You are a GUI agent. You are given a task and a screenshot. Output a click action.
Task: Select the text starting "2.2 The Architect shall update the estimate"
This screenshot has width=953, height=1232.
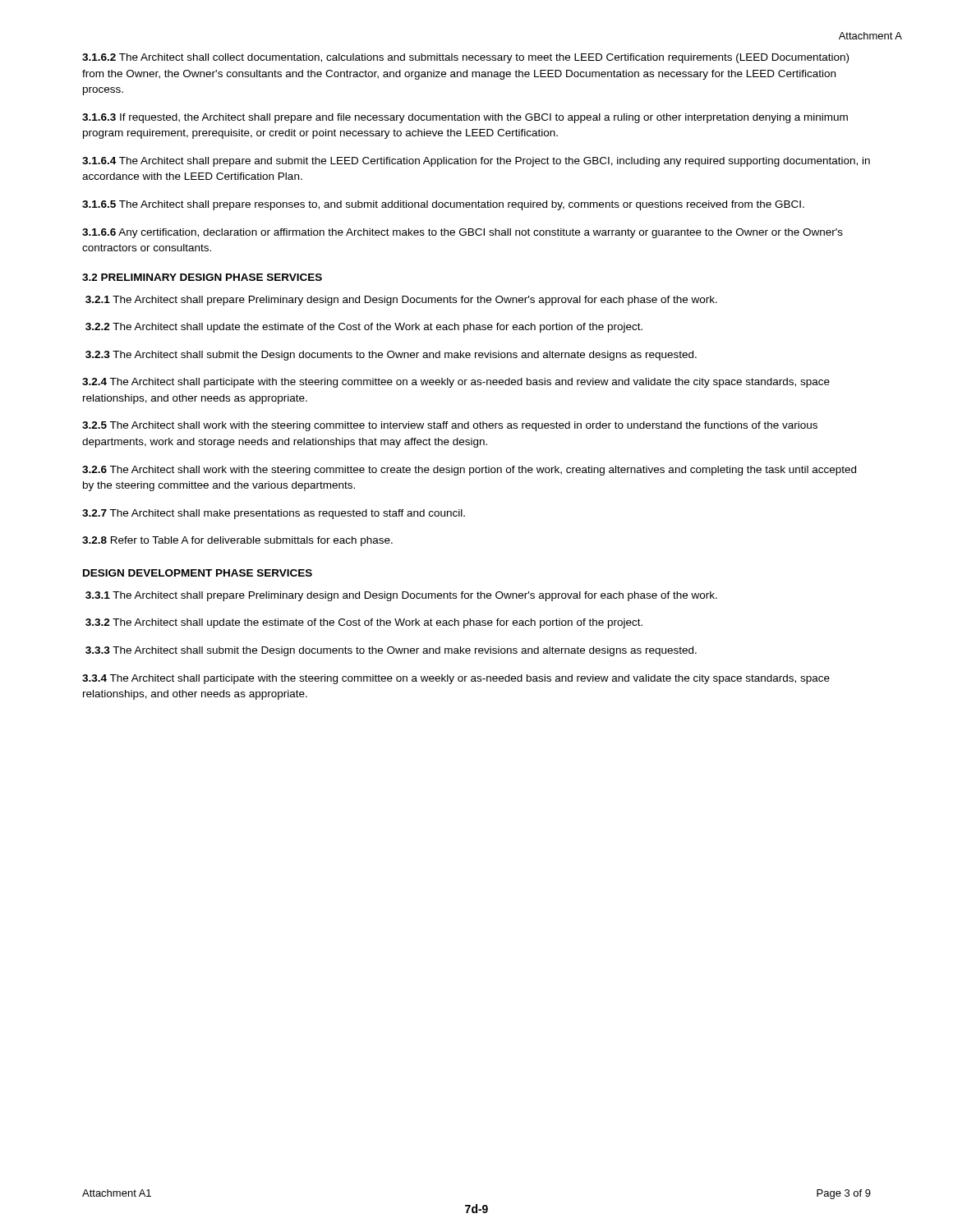coord(363,327)
